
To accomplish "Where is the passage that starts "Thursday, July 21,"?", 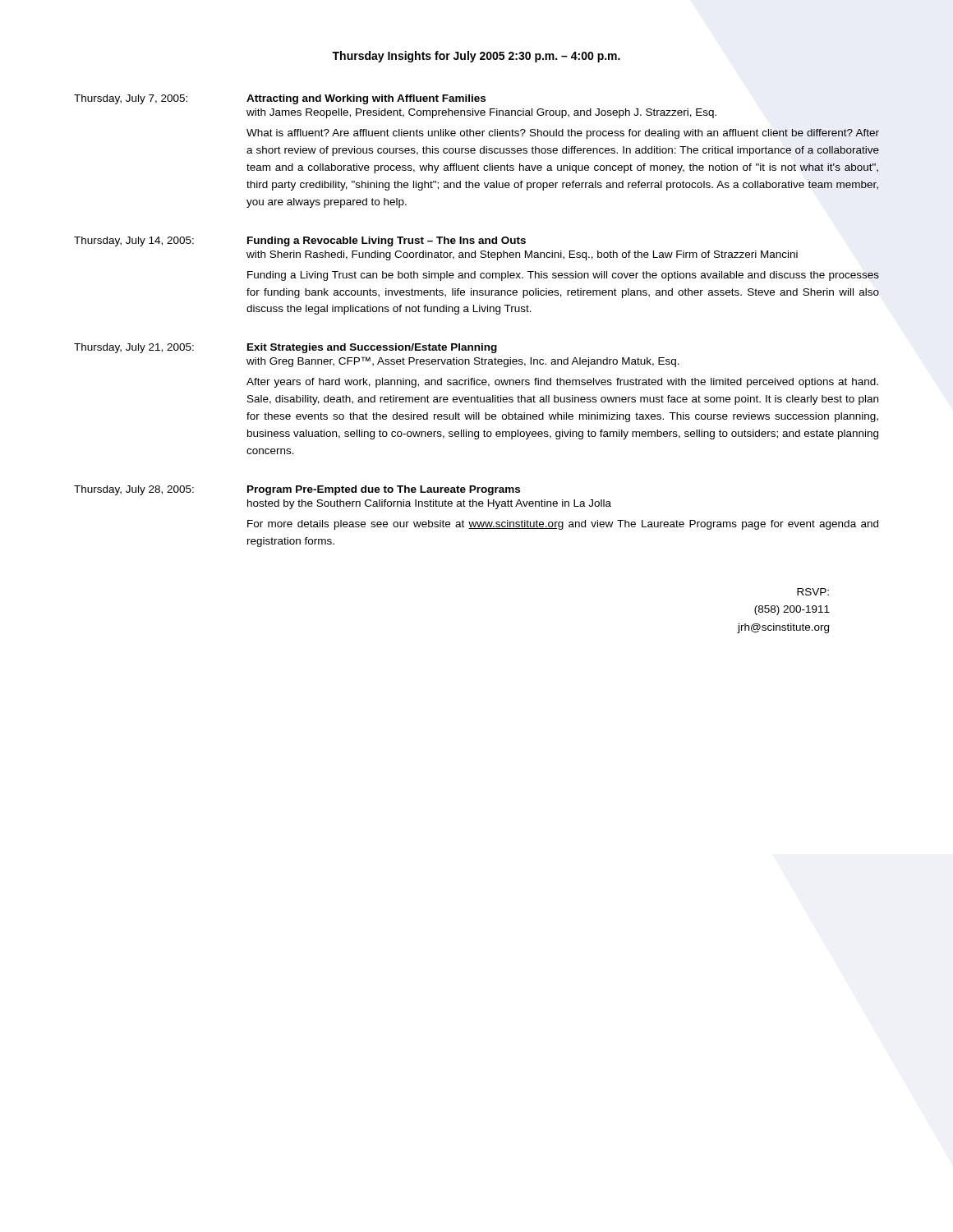I will pos(134,347).
